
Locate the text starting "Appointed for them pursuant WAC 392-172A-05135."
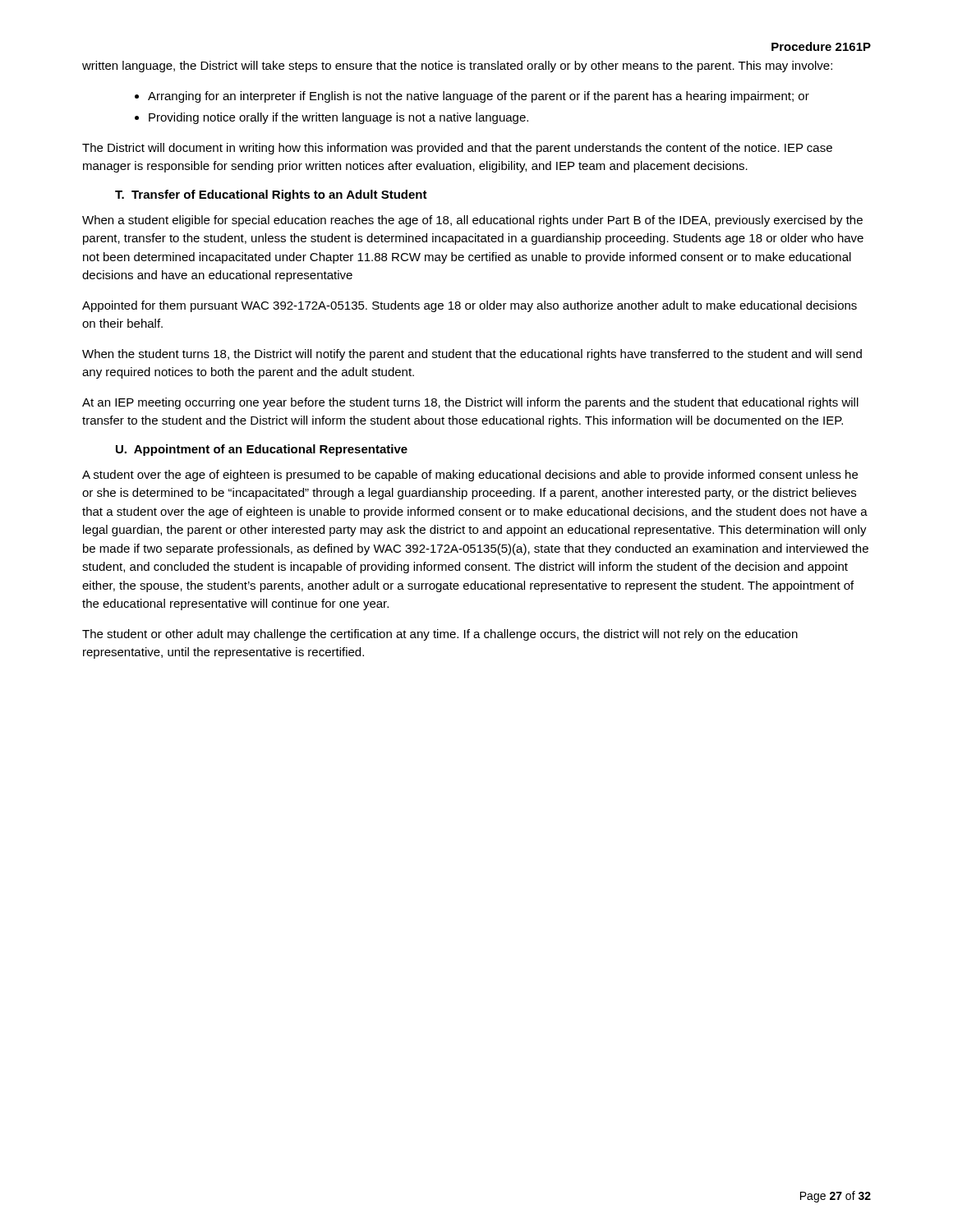(470, 314)
